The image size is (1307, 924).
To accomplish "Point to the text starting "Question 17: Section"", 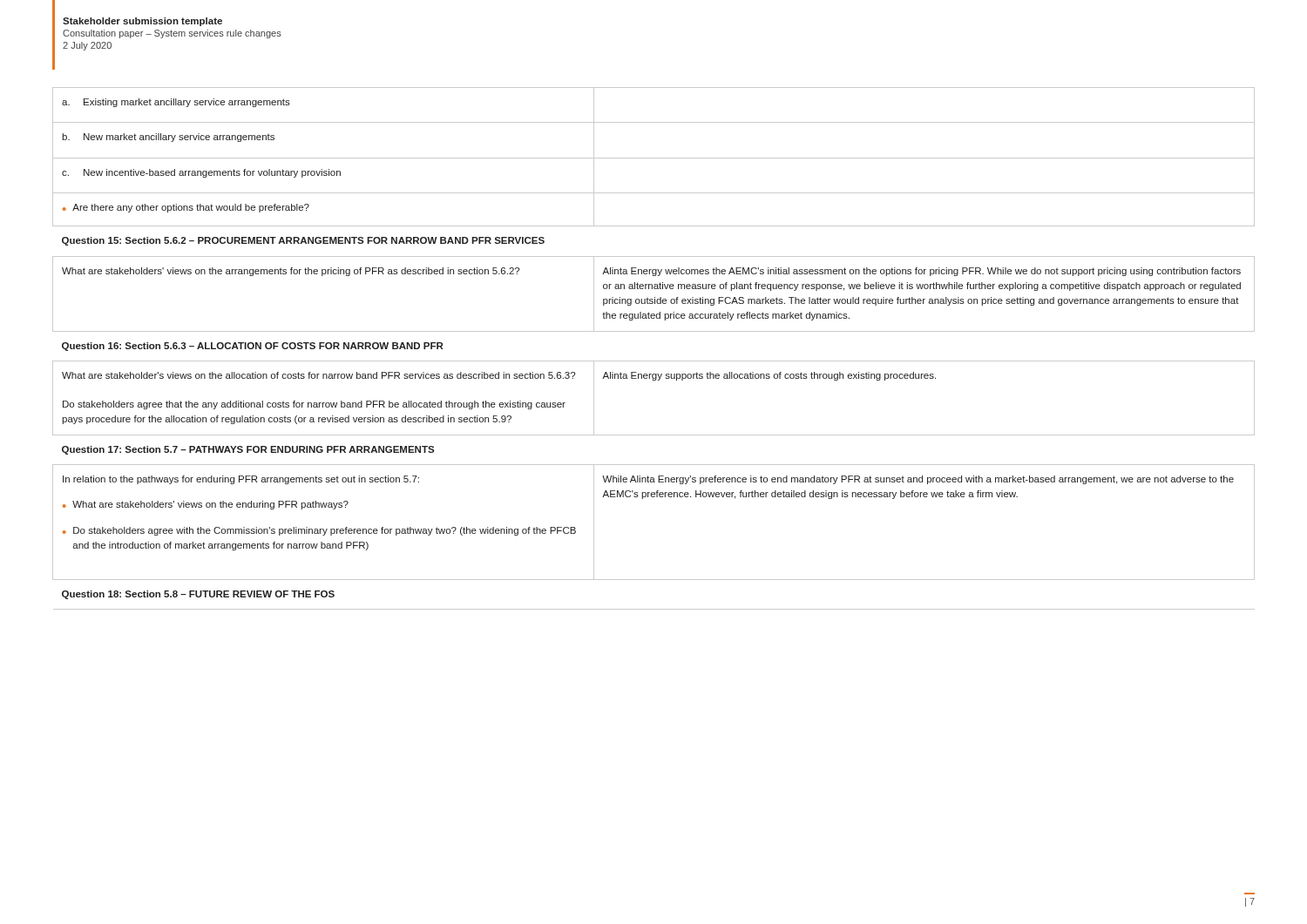I will (x=248, y=450).
